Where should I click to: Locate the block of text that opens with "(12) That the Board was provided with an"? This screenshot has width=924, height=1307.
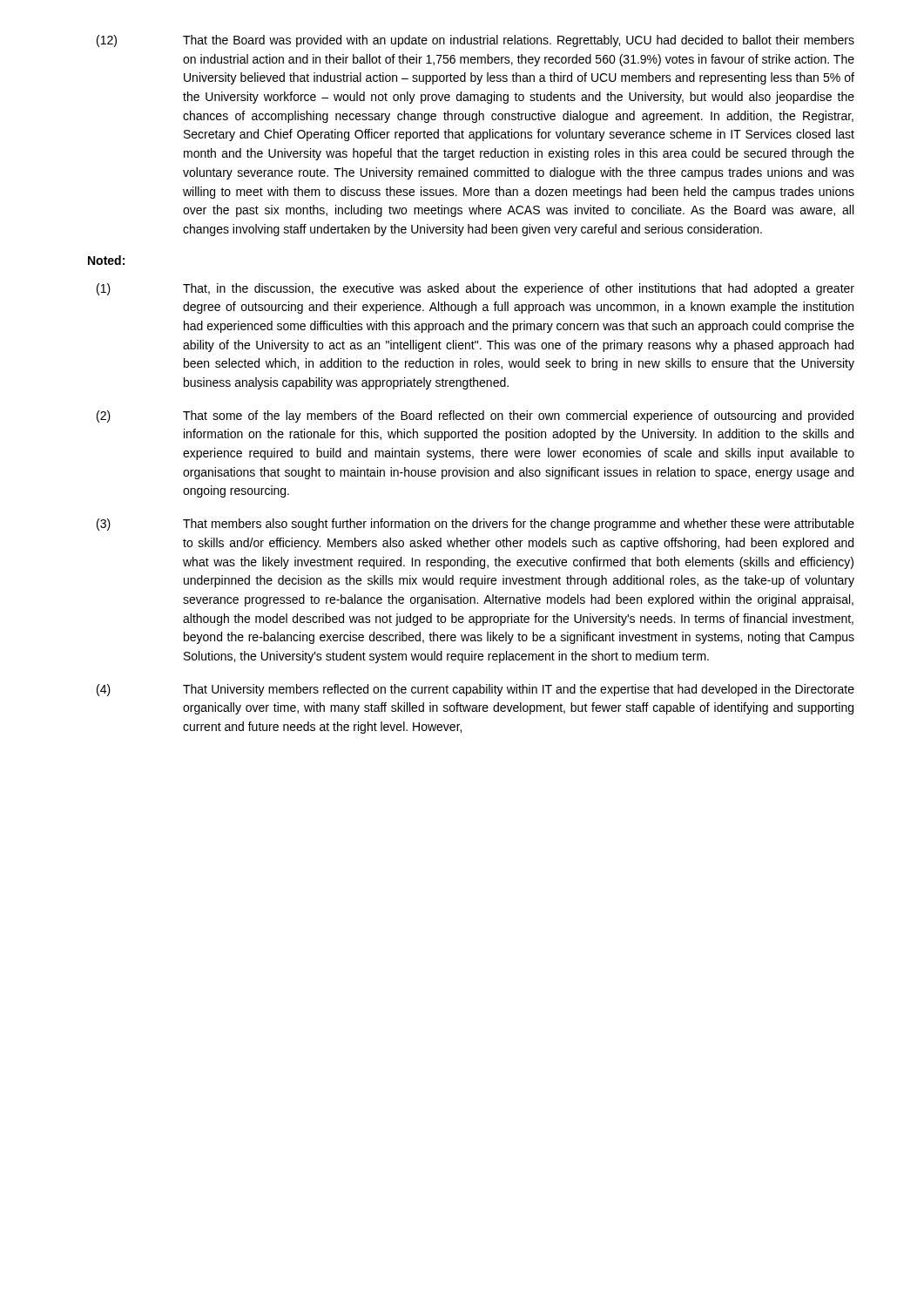click(x=471, y=135)
